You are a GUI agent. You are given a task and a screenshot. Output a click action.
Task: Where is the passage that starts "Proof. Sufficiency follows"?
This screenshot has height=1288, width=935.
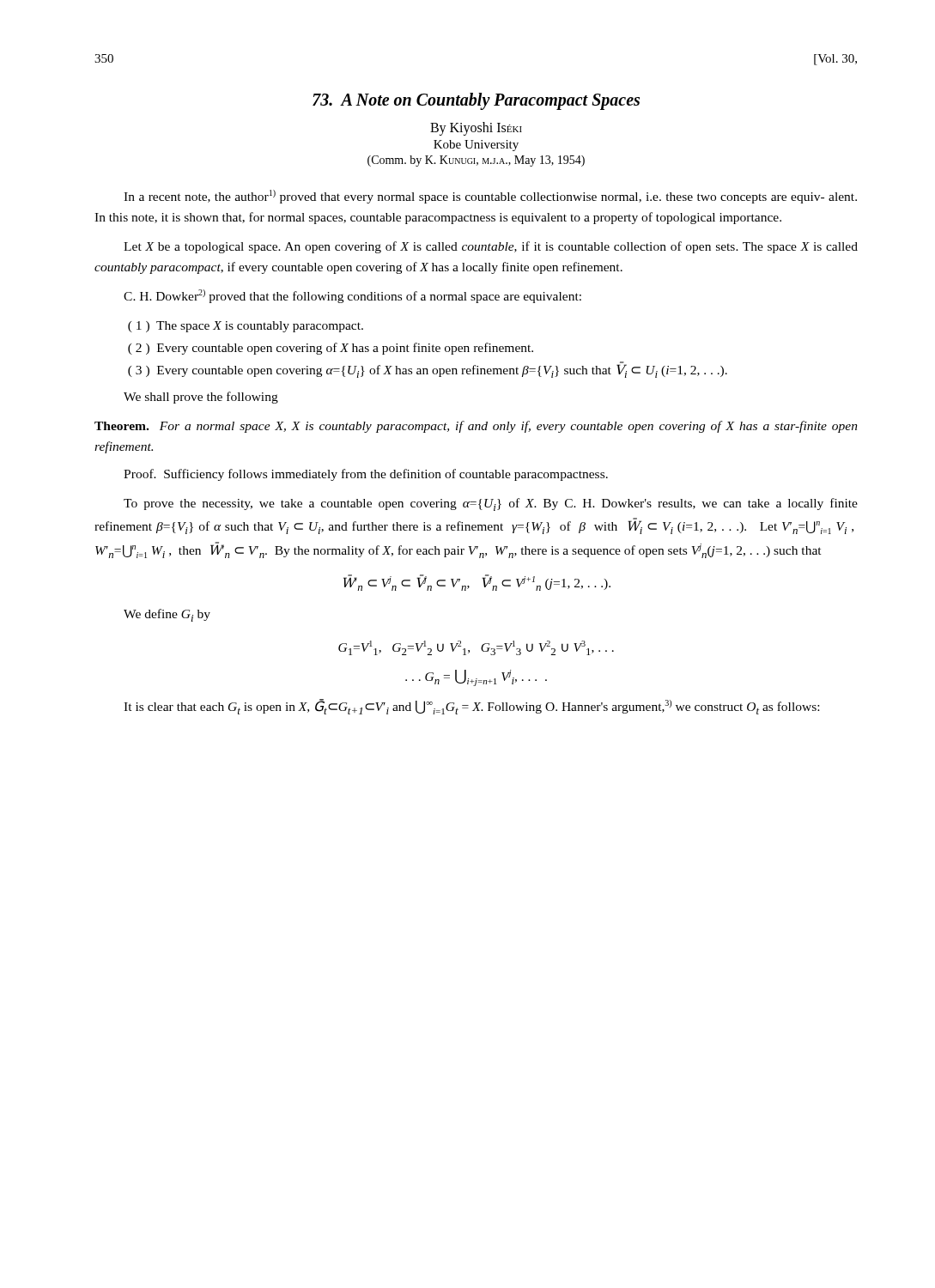coord(366,474)
